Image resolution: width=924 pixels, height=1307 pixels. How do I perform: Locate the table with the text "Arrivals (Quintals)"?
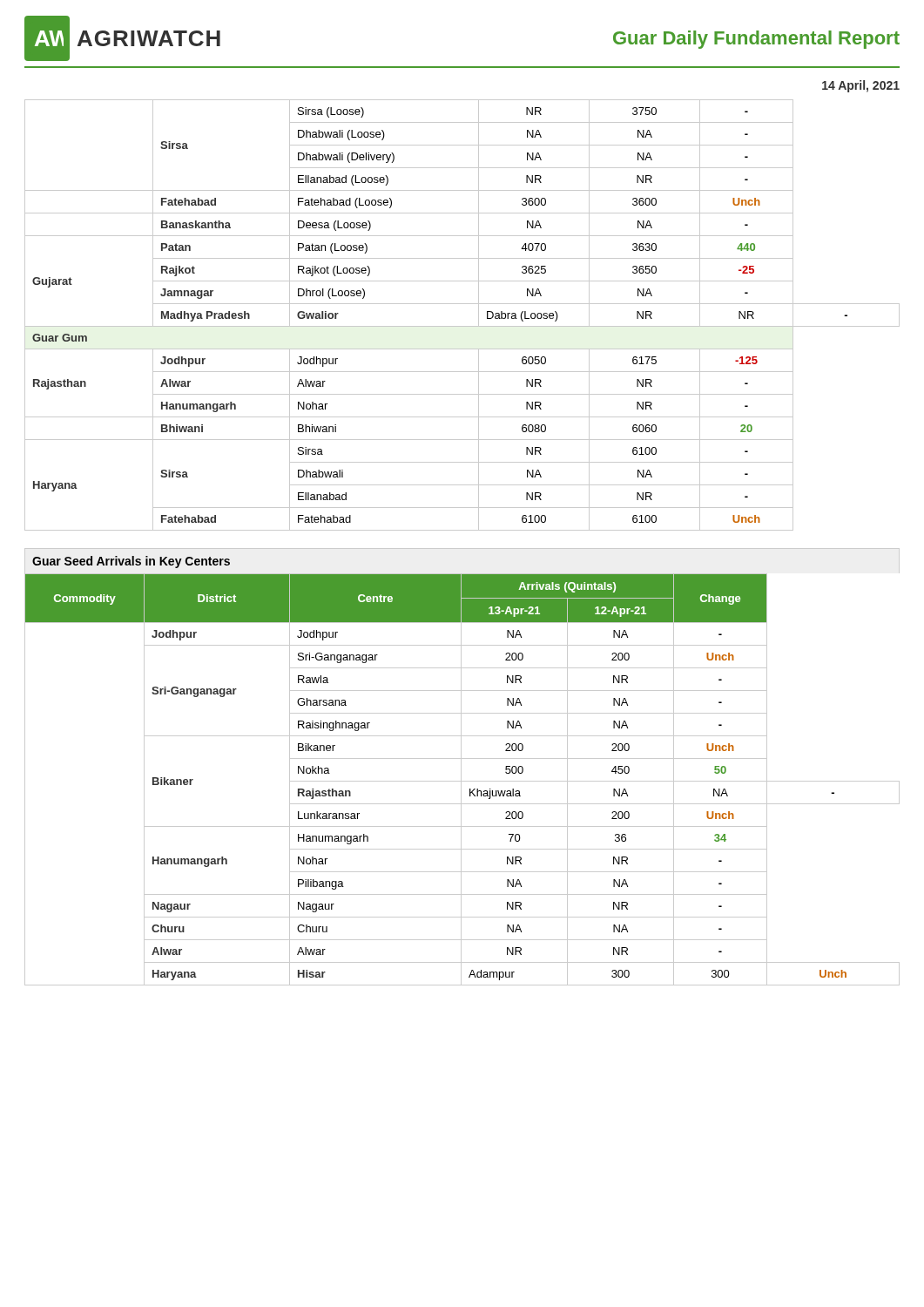pyautogui.click(x=462, y=767)
